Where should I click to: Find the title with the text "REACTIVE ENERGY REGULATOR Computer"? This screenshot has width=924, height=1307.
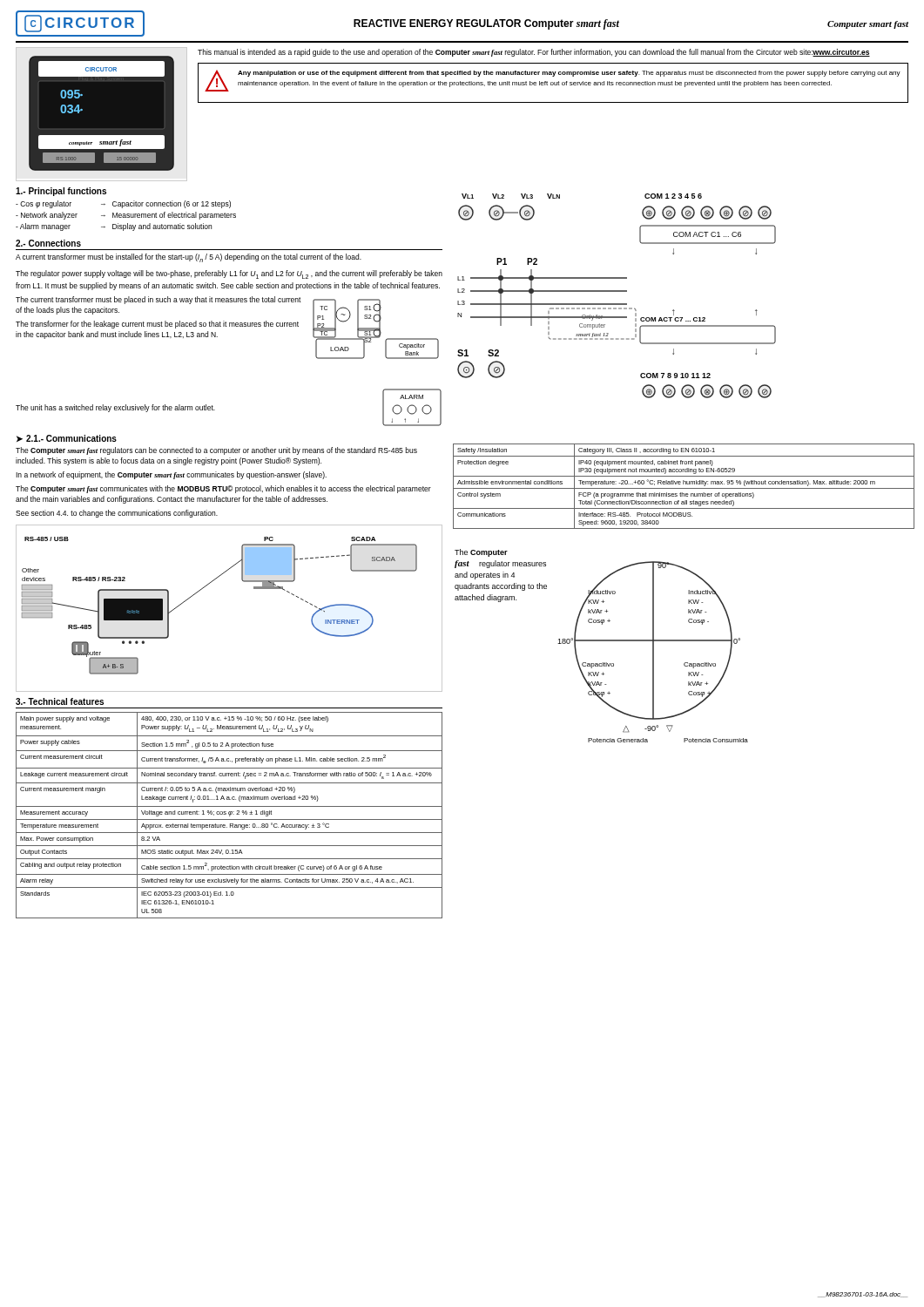[486, 23]
